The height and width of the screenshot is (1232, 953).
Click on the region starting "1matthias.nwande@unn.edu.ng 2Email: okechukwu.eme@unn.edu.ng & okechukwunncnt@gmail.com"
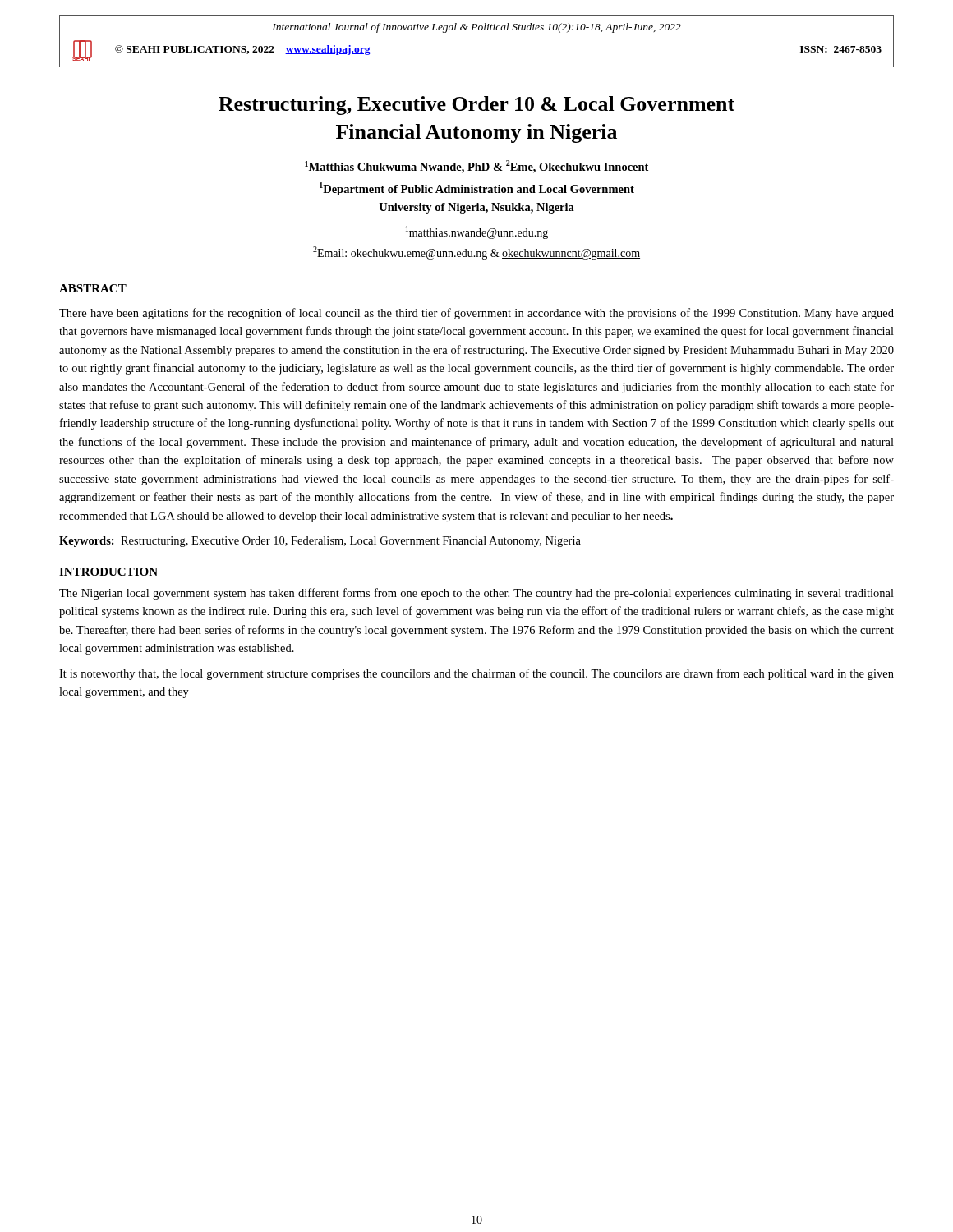(476, 242)
